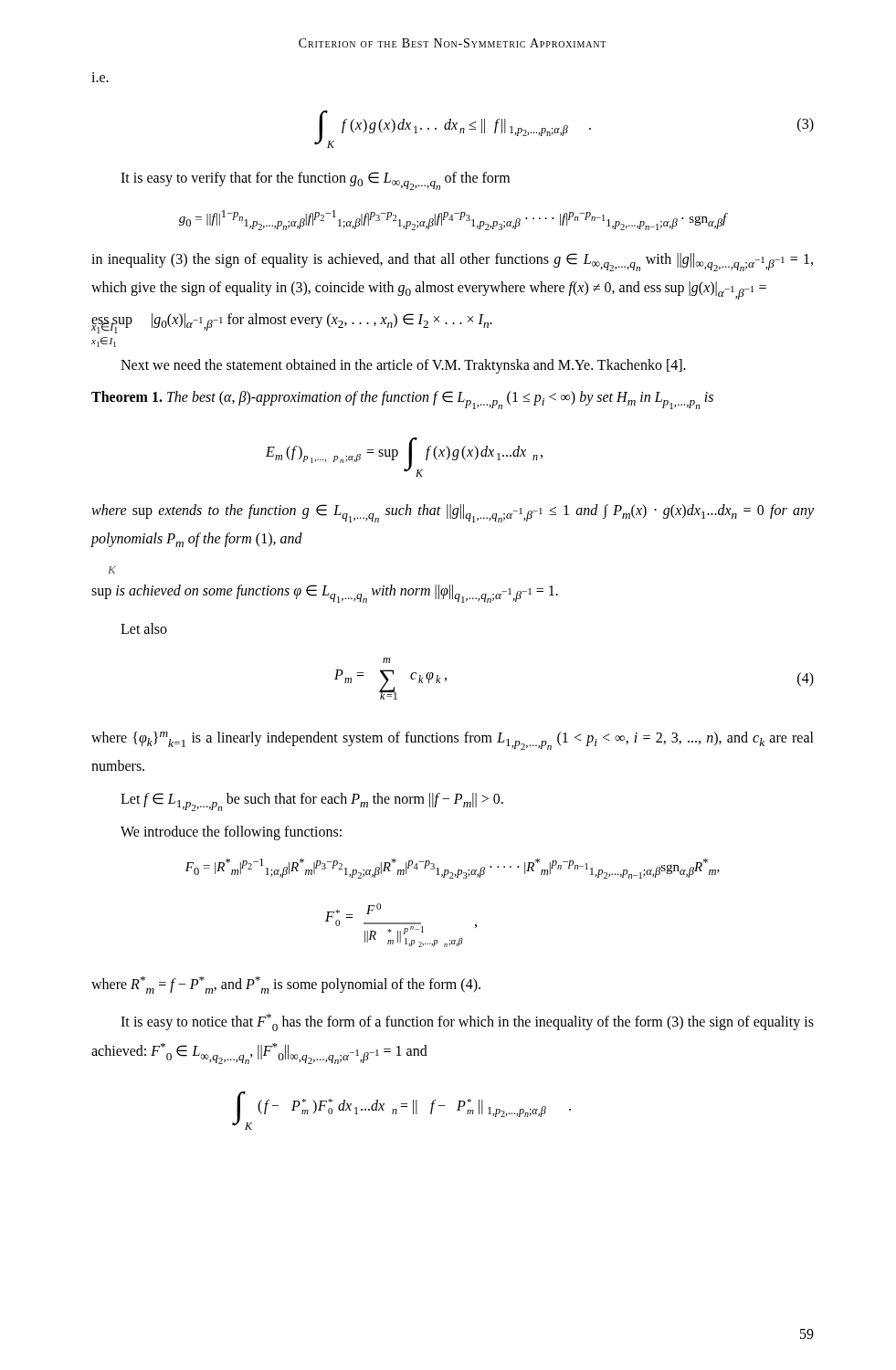
Task: Click on the formula with the text "F * 0 = F"
Action: (453, 923)
